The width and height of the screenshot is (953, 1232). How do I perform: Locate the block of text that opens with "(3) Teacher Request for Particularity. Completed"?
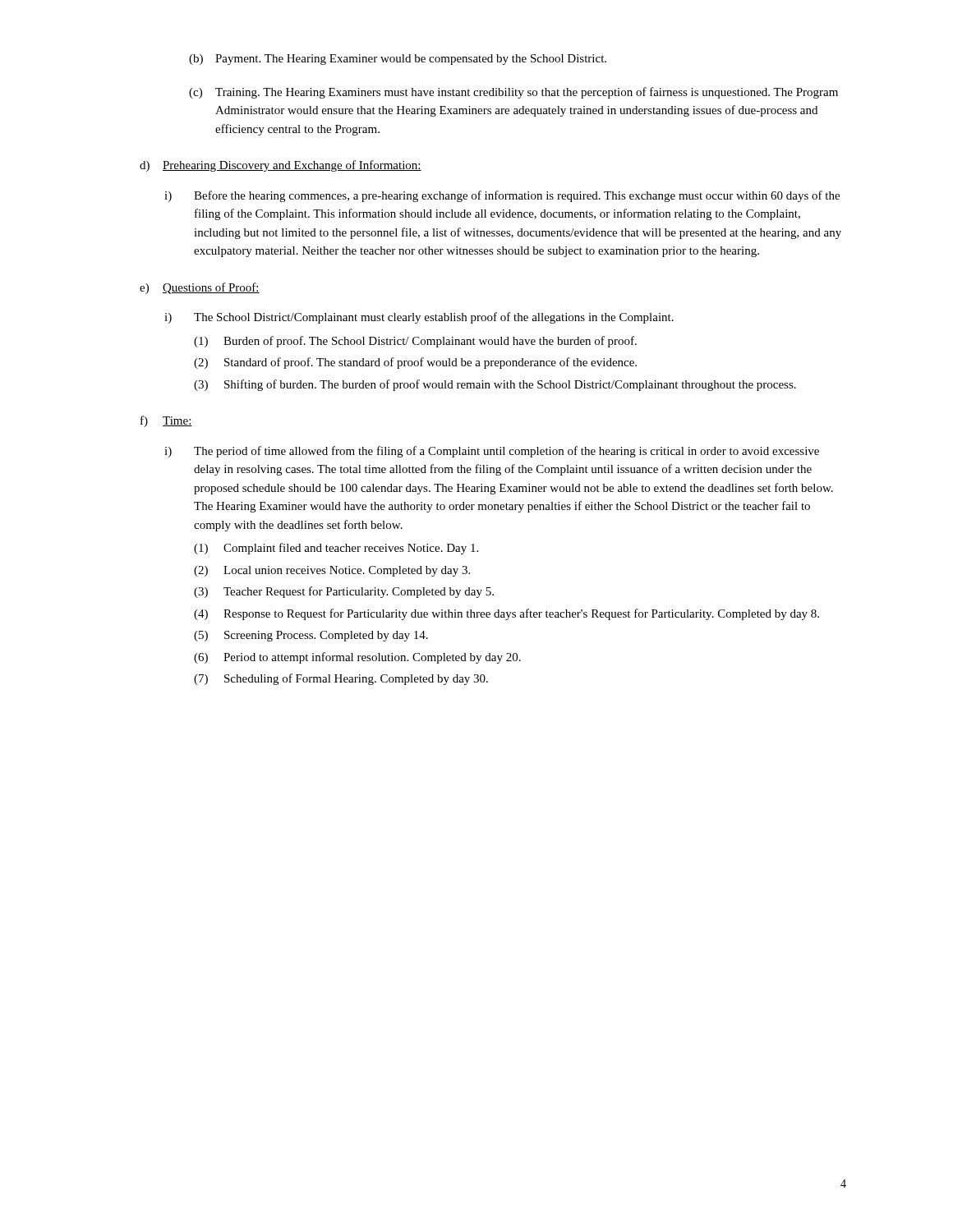pos(344,592)
